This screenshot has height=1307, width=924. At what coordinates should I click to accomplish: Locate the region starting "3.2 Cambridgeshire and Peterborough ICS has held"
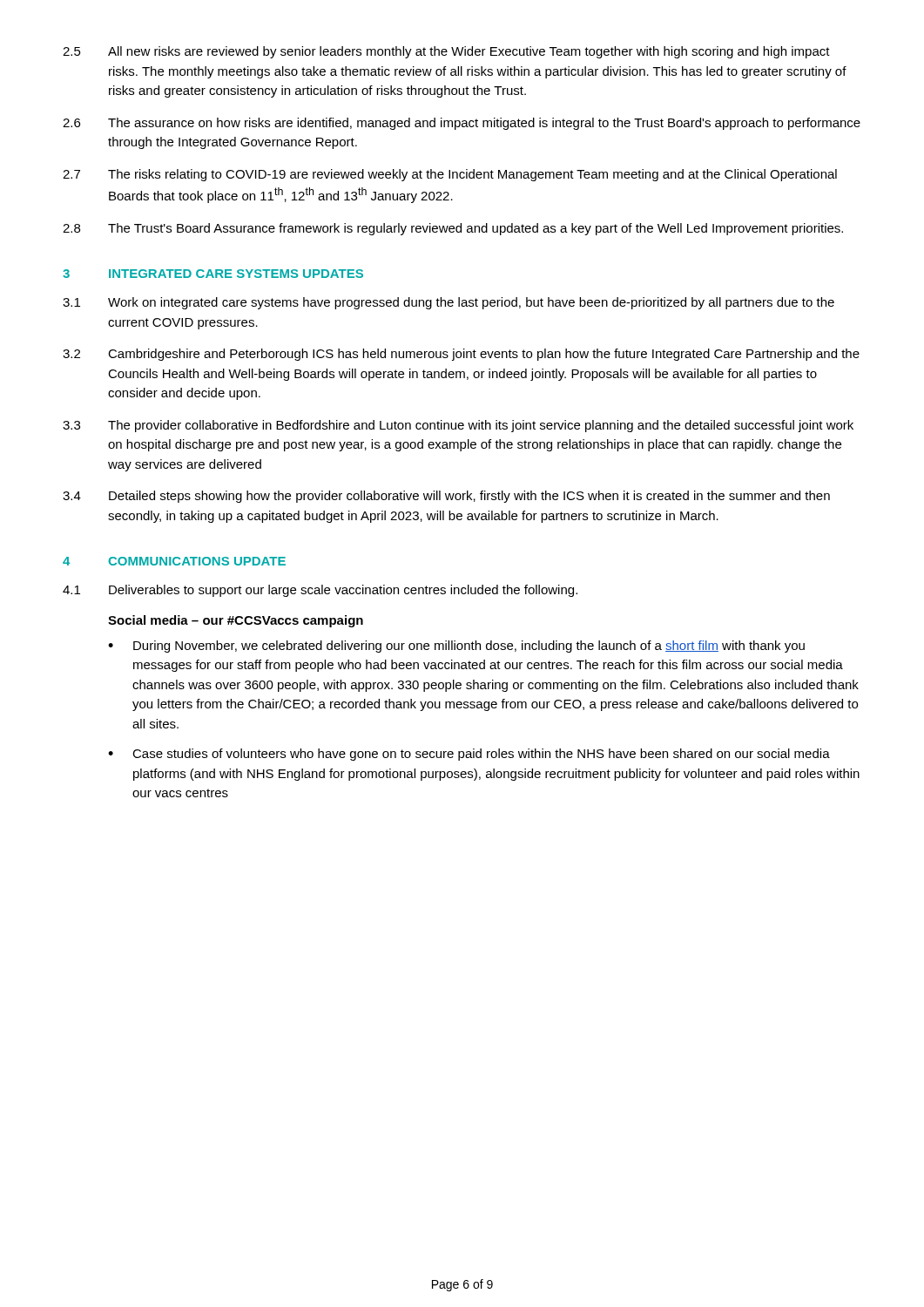(462, 374)
